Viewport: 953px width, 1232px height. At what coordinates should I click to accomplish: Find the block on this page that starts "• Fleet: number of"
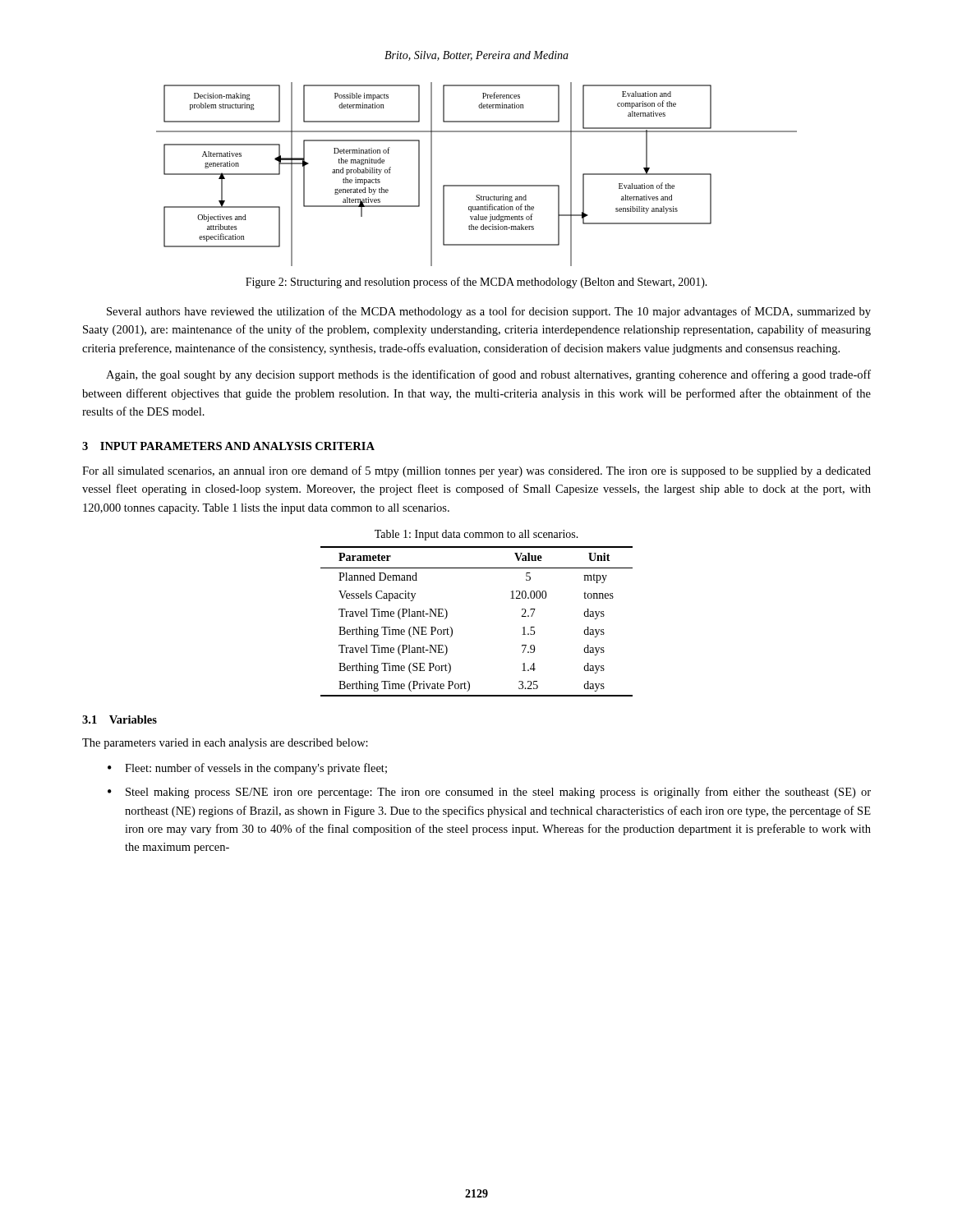247,769
